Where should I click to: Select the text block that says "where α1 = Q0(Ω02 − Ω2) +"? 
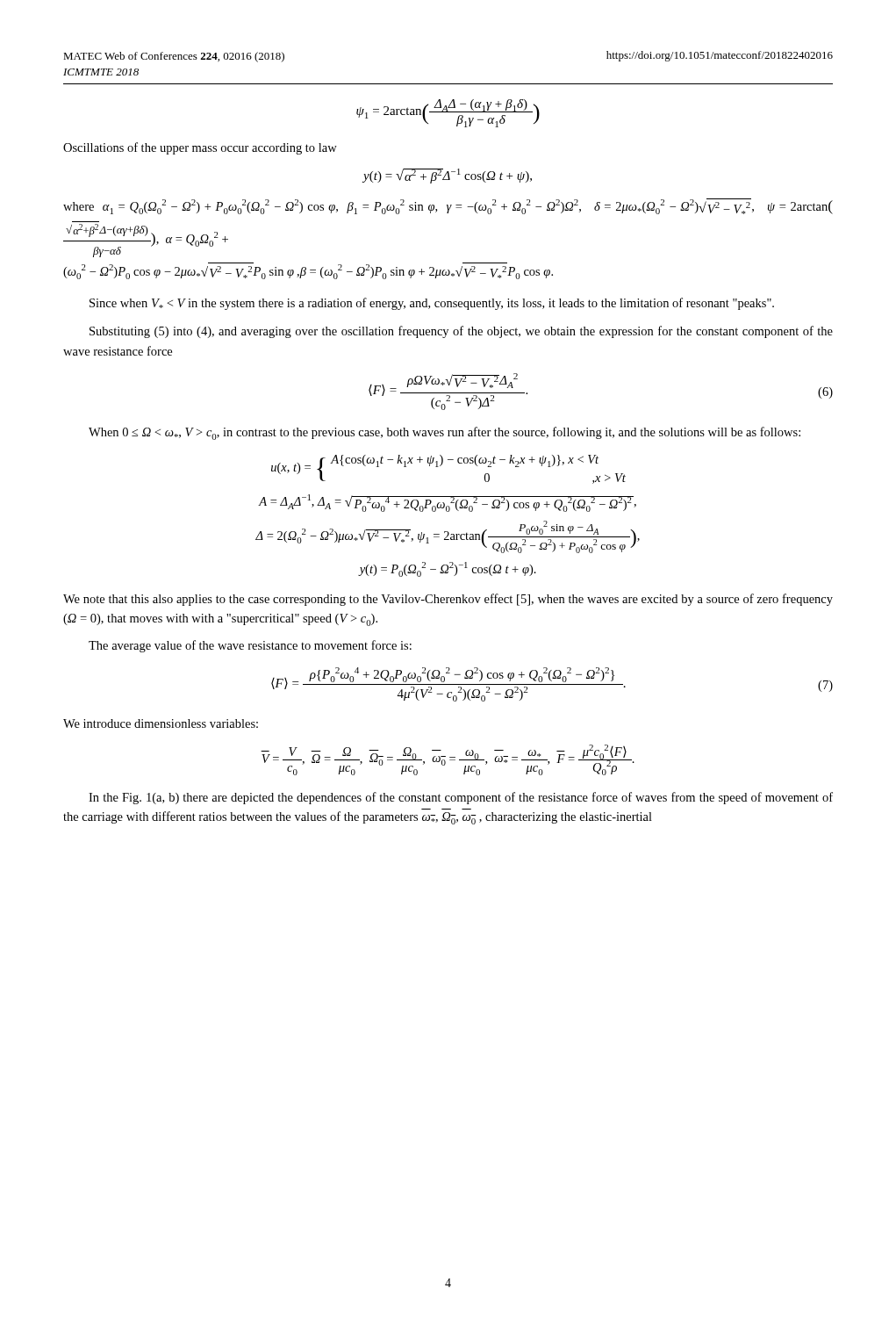(448, 206)
